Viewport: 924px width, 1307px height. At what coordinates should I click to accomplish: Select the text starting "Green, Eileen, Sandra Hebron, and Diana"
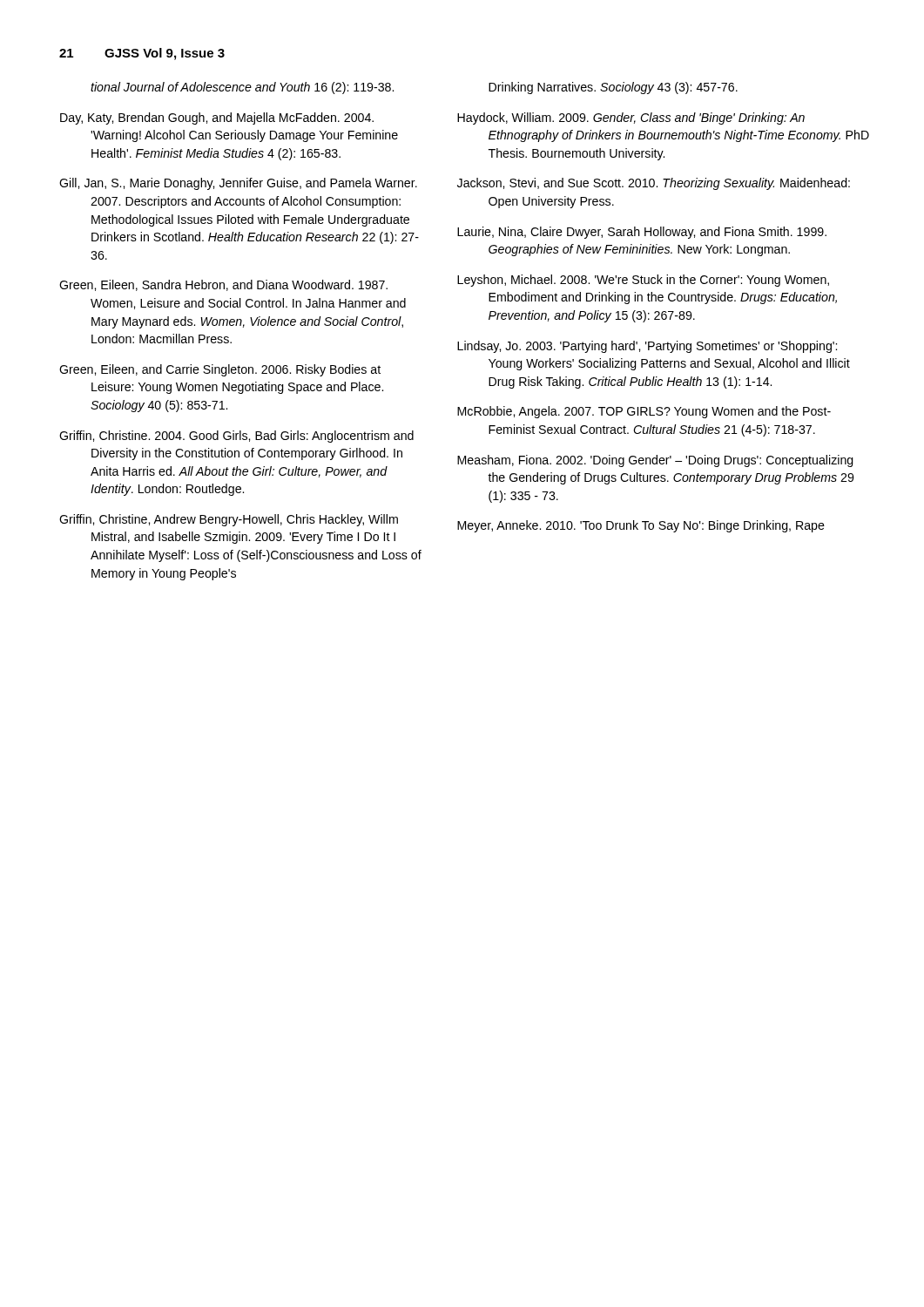click(243, 312)
